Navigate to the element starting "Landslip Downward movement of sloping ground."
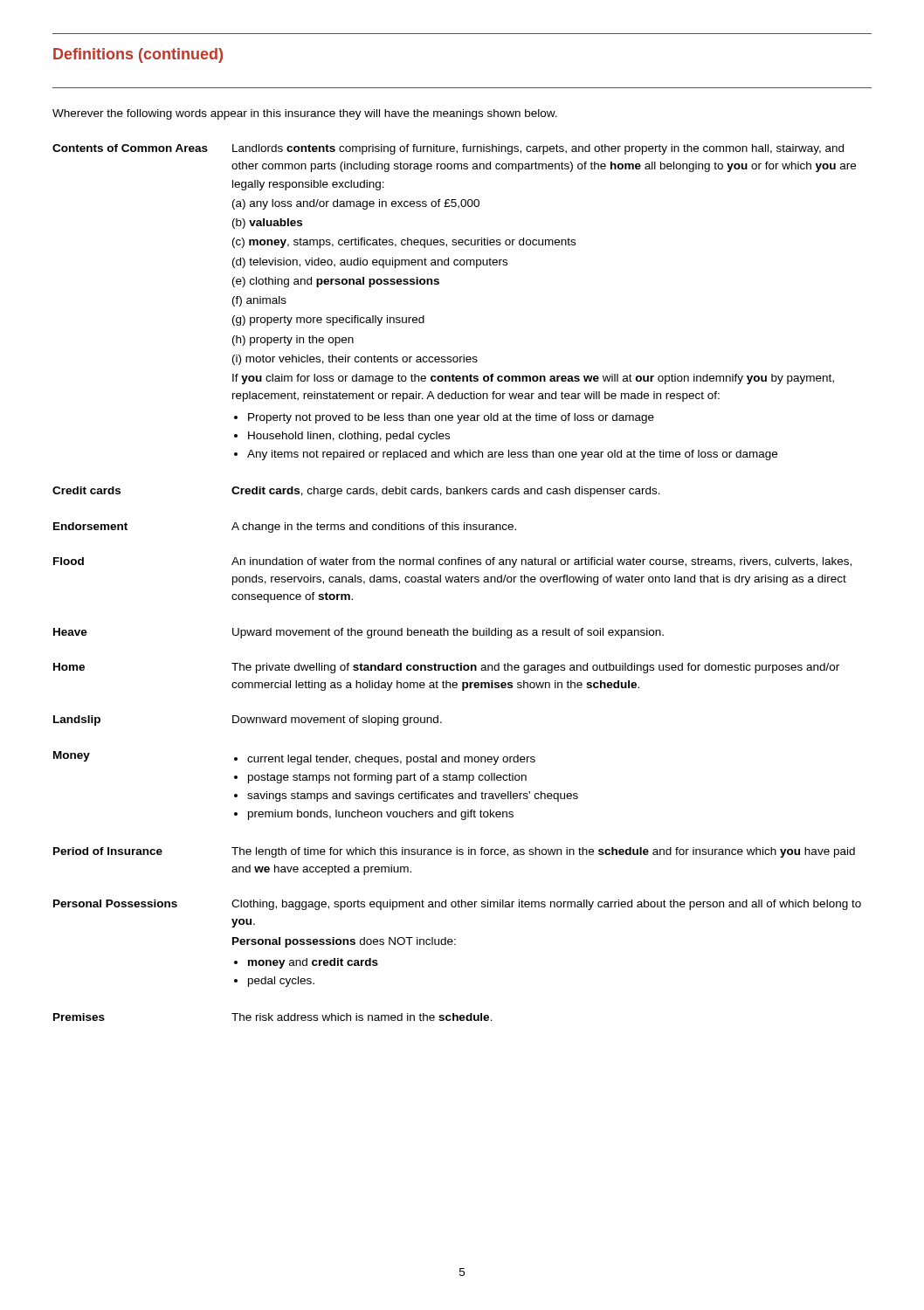The width and height of the screenshot is (924, 1310). click(248, 720)
